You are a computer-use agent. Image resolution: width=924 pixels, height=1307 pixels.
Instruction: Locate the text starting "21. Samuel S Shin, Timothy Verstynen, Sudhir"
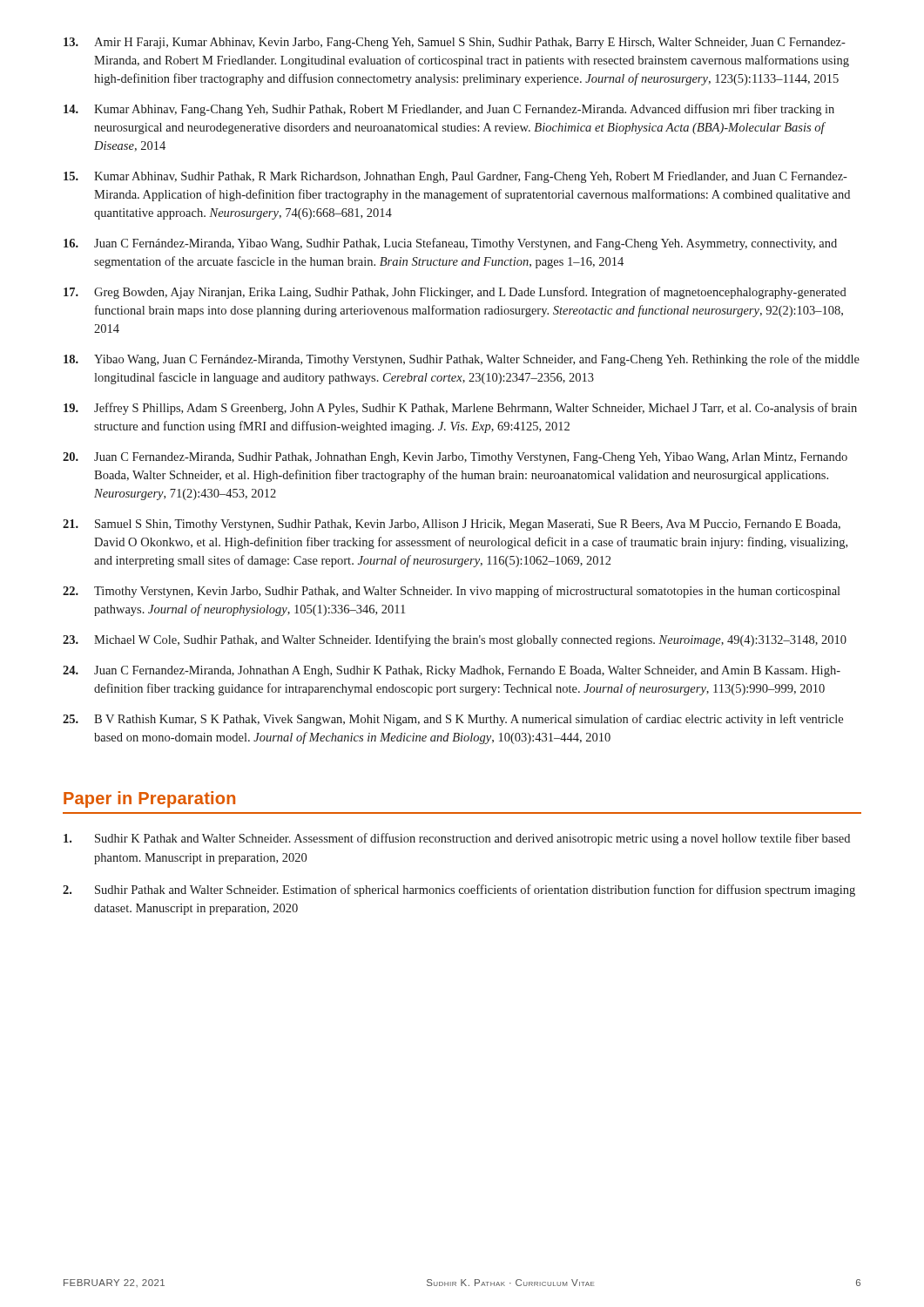(462, 543)
